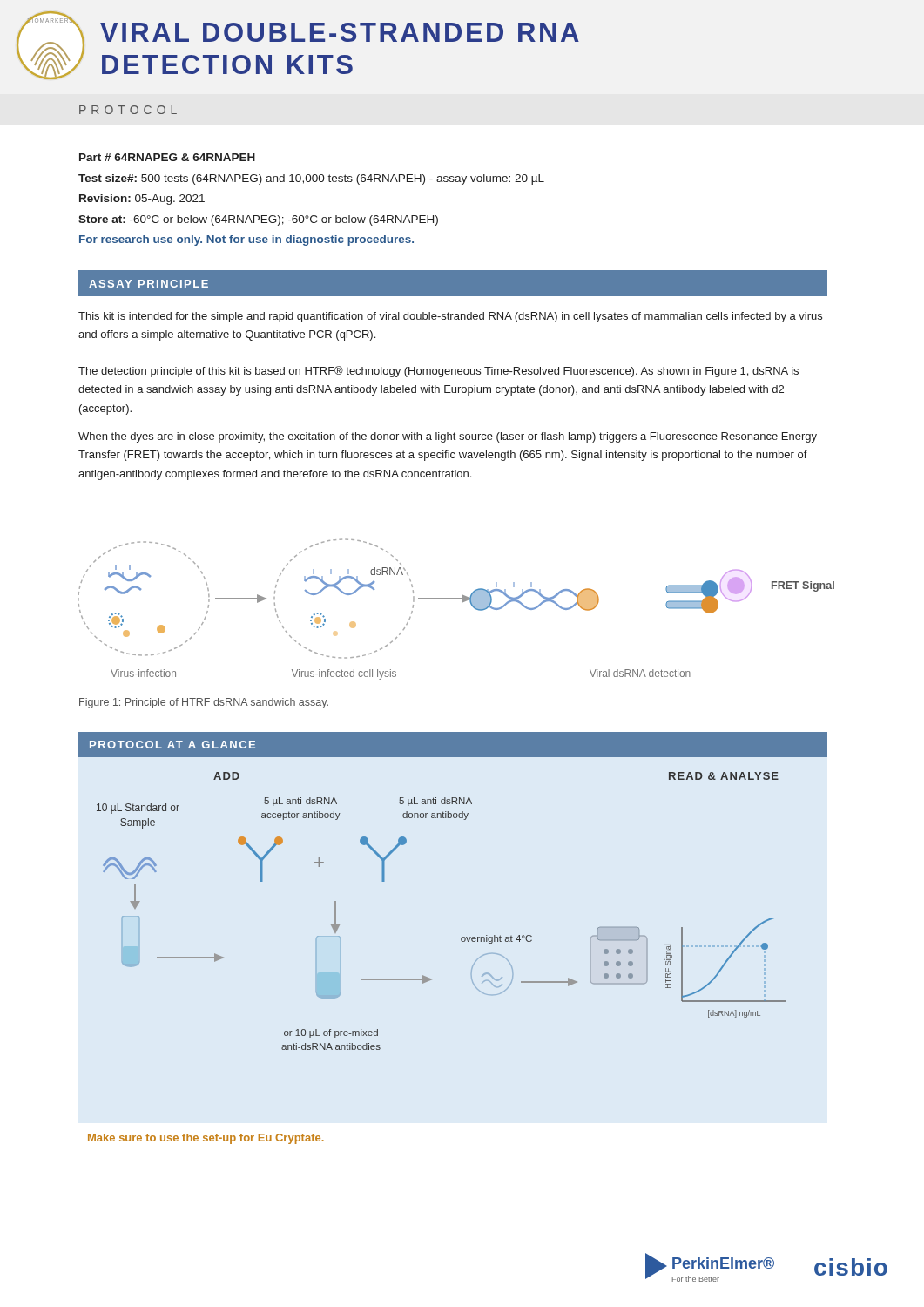Locate the passage starting "Figure 1: Principle of HTRF dsRNA sandwich assay."

(x=204, y=702)
